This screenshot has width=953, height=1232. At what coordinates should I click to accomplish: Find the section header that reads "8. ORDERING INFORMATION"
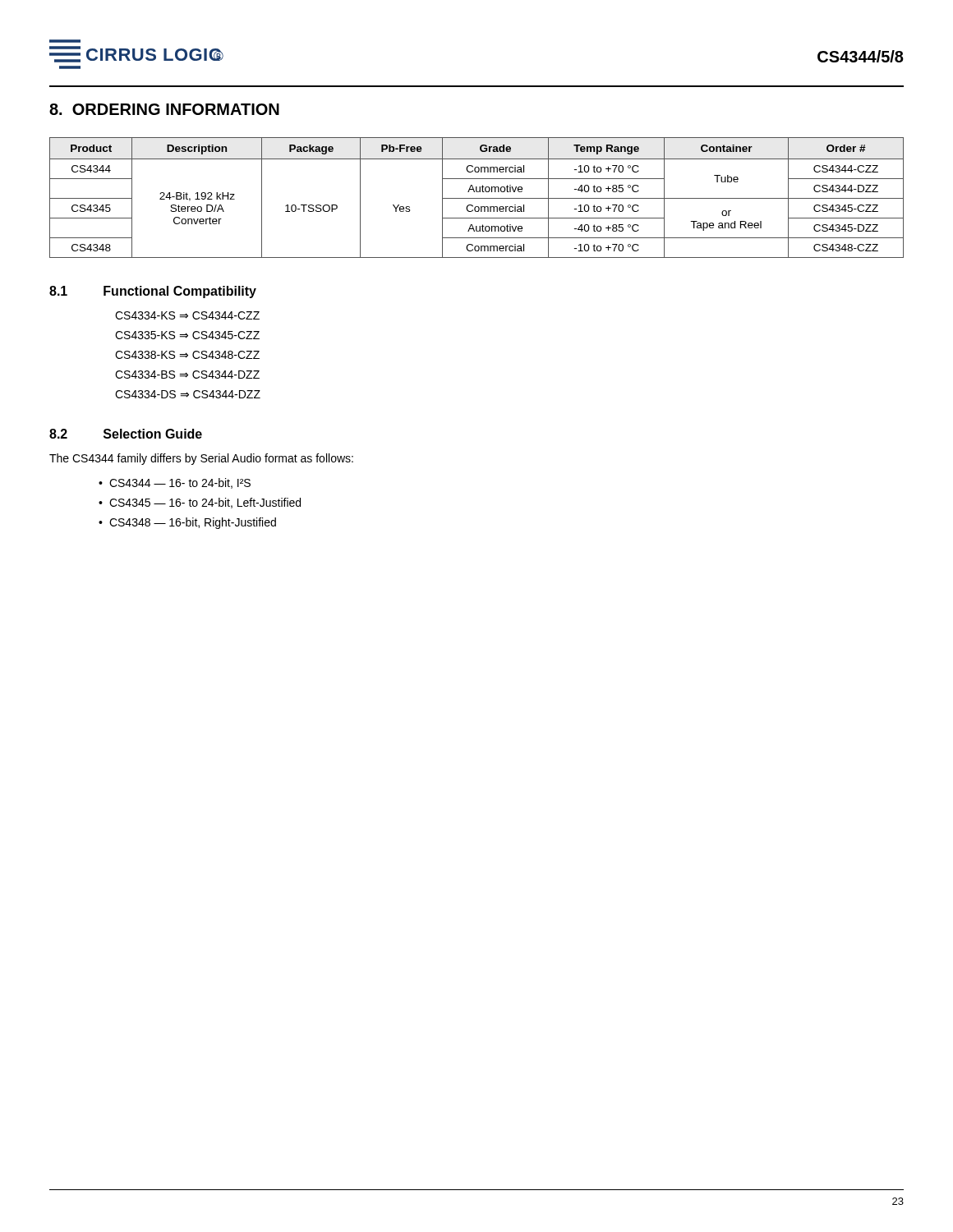(x=165, y=109)
